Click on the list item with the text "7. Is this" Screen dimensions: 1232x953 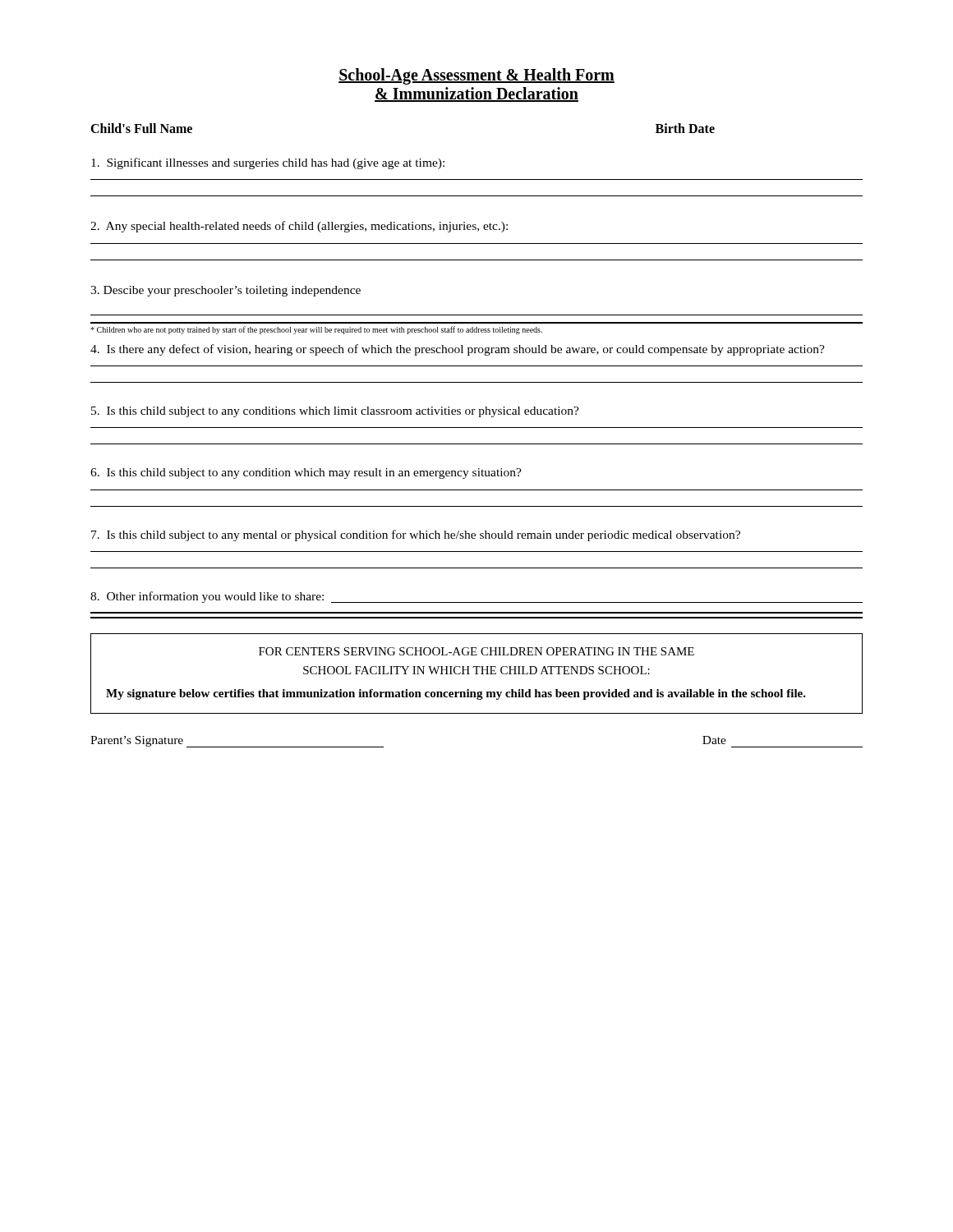pyautogui.click(x=476, y=546)
